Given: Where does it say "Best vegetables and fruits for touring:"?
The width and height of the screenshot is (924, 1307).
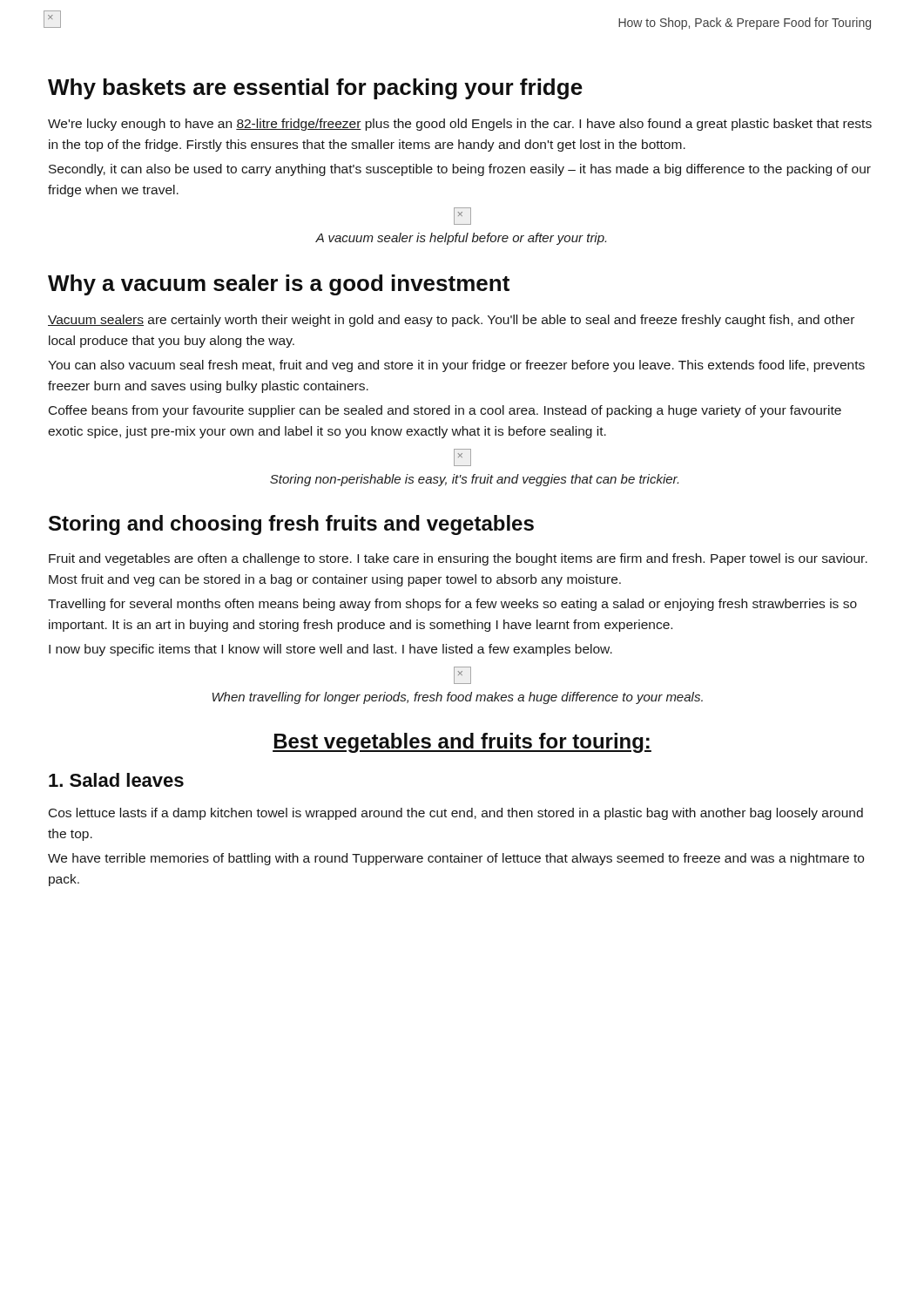Looking at the screenshot, I should tap(462, 742).
